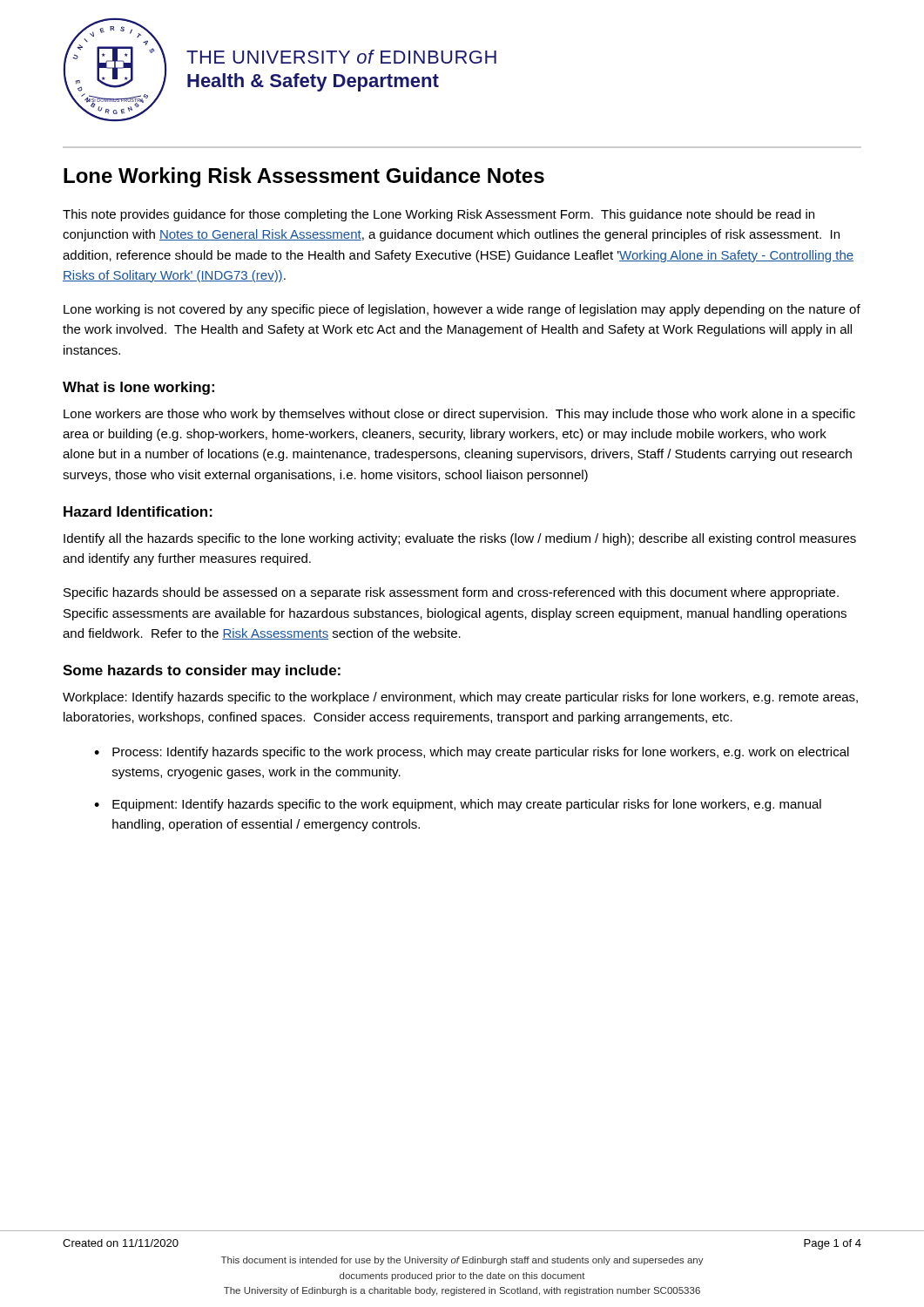Screen dimensions: 1307x924
Task: Select the section header that says "Hazard Identification:"
Action: (x=138, y=512)
